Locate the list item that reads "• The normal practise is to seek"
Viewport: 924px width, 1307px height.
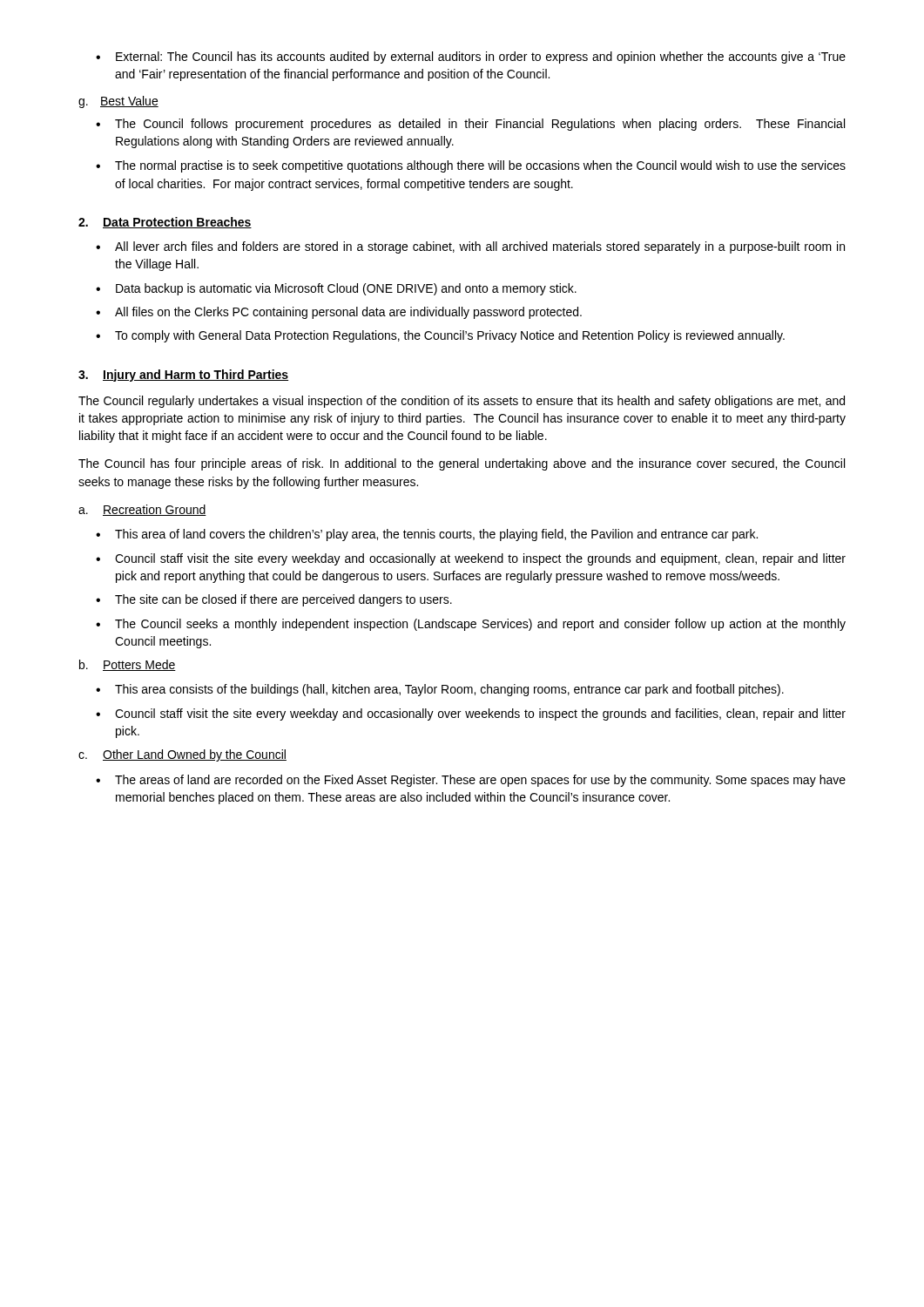pos(471,175)
